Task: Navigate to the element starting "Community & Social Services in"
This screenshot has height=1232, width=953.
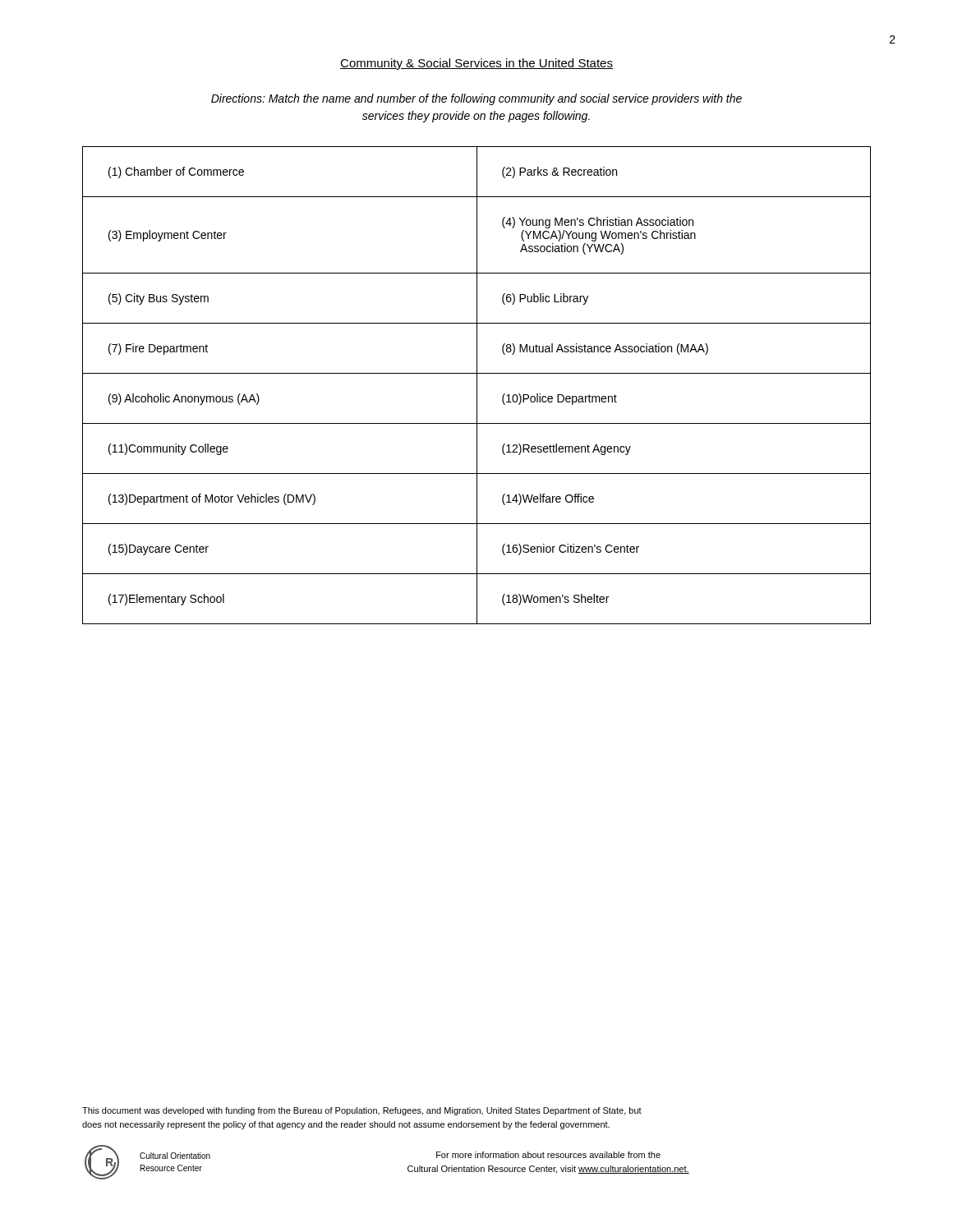Action: (476, 63)
